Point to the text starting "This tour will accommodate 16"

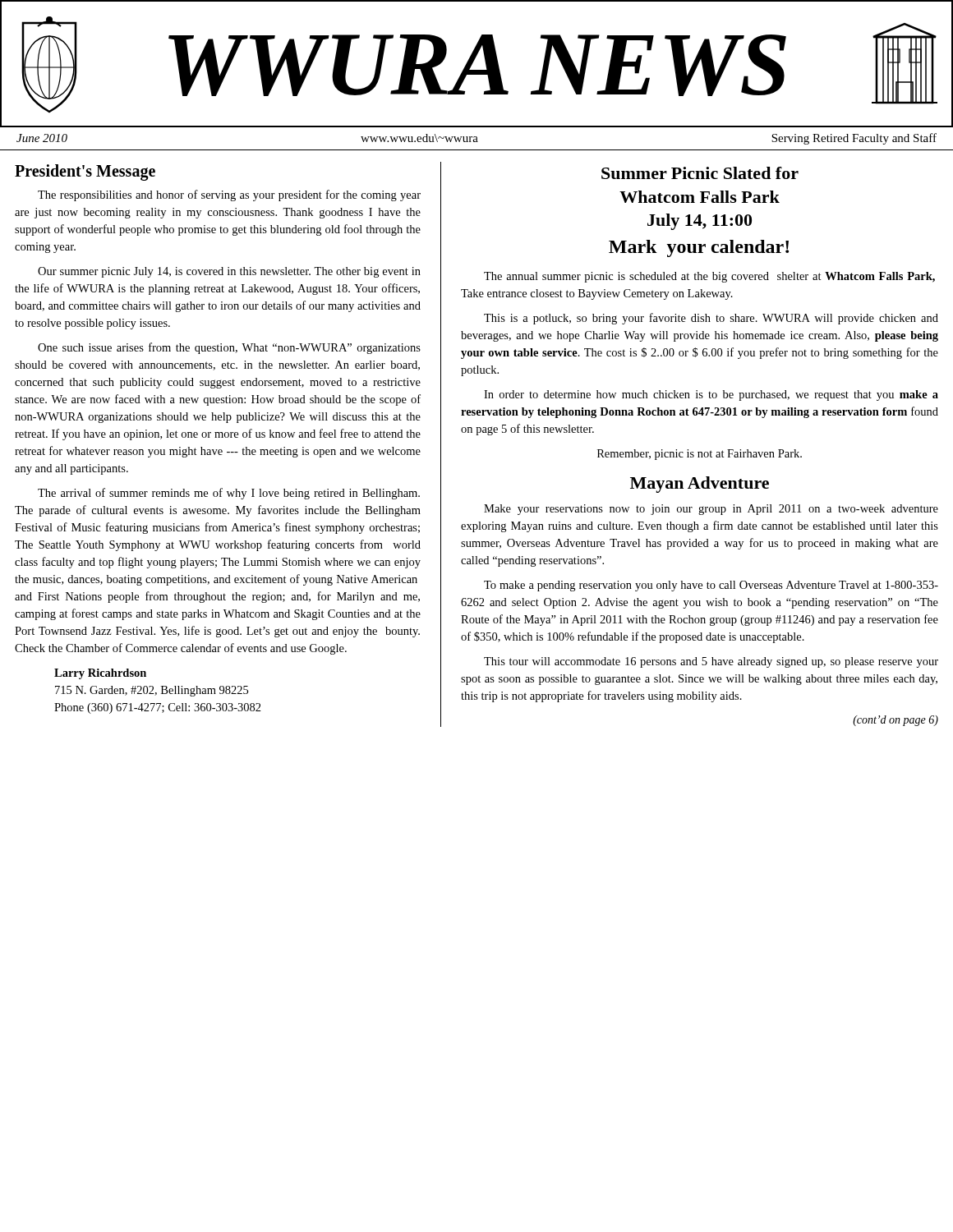(700, 679)
